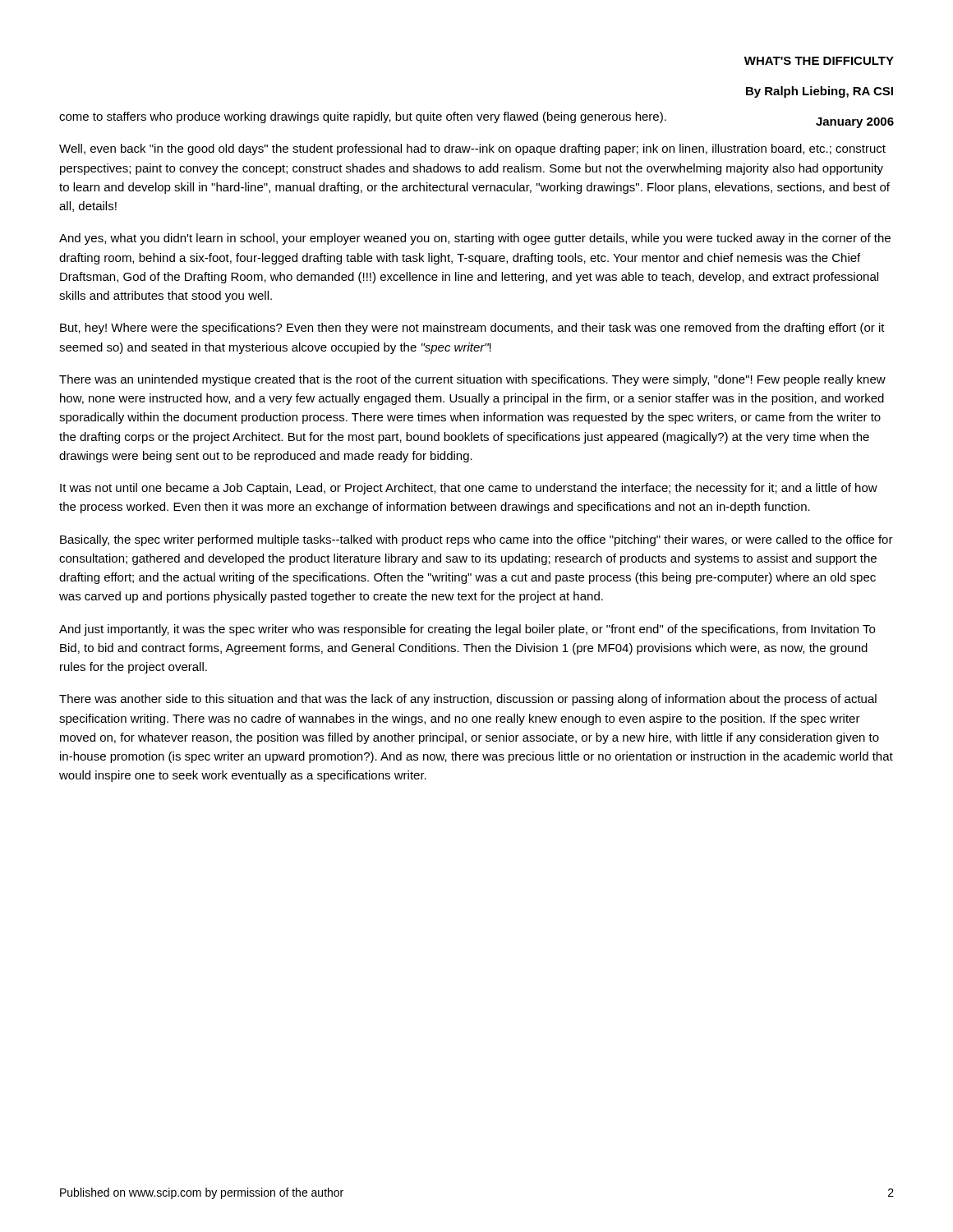The height and width of the screenshot is (1232, 953).
Task: Point to the region starting "Basically, the spec writer performed"
Action: tap(476, 568)
